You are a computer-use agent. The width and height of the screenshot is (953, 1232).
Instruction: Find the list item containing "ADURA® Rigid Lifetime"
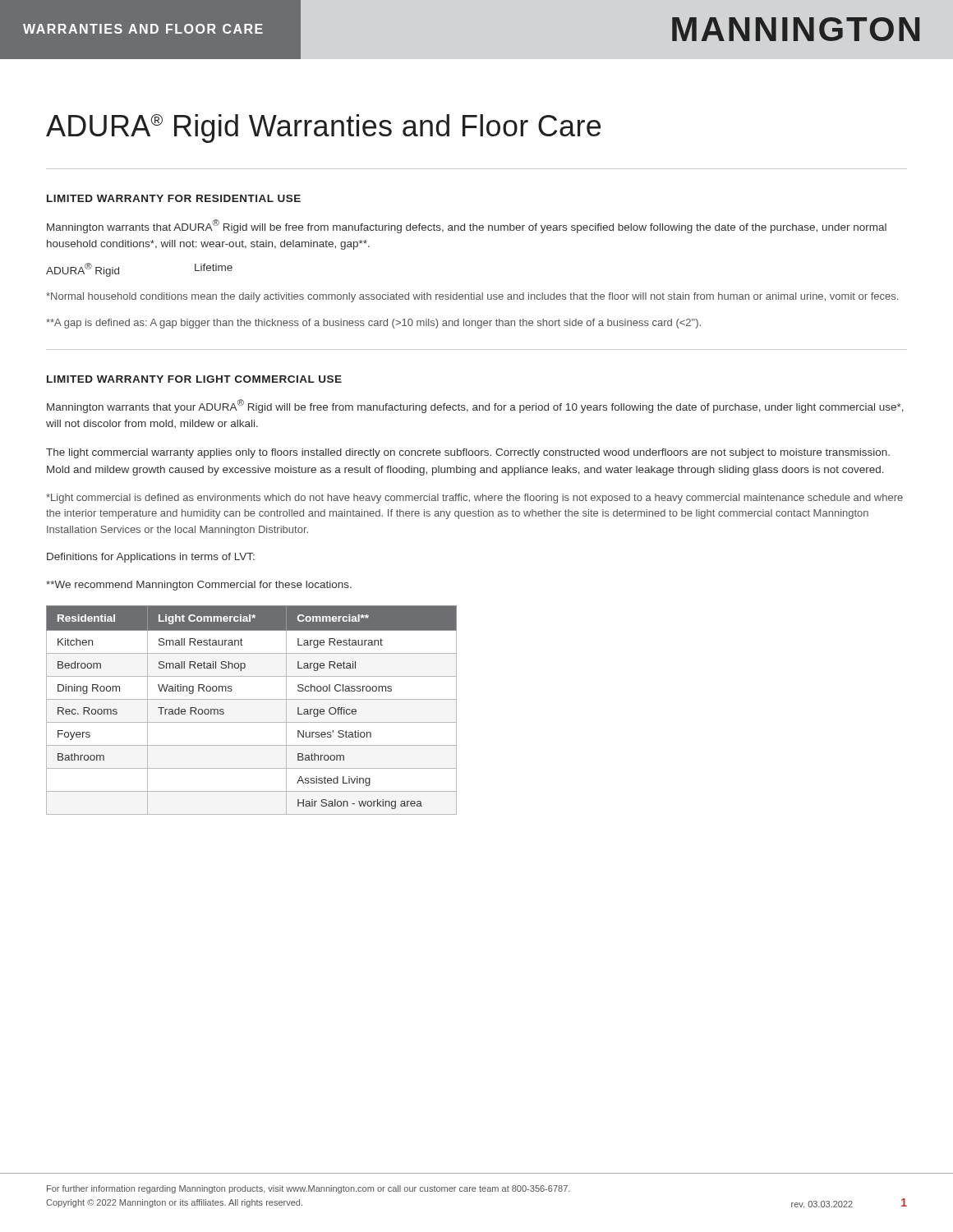click(x=80, y=270)
